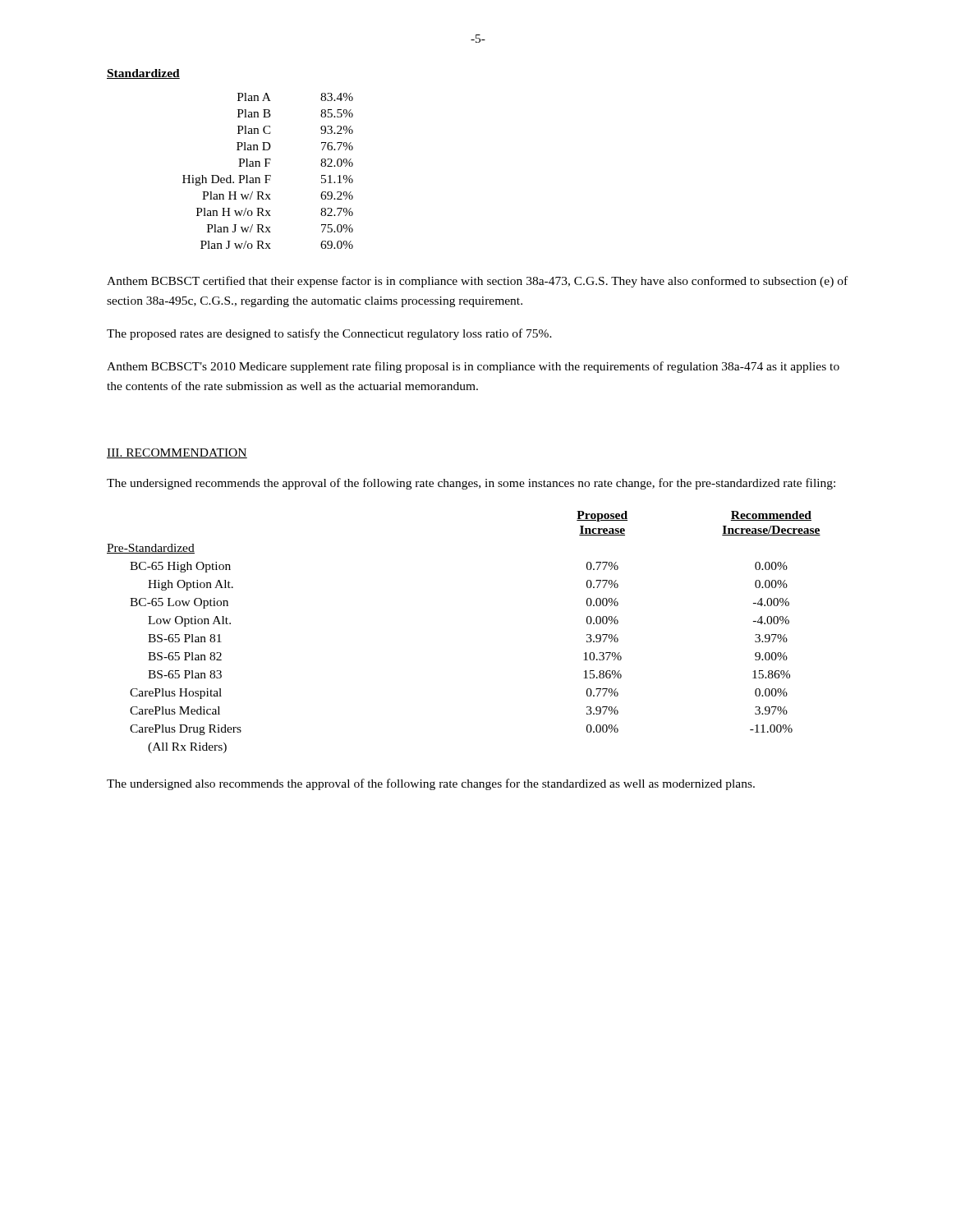This screenshot has height=1232, width=956.
Task: Find the table that mentions "Recommended Increase/Decrease"
Action: (482, 631)
